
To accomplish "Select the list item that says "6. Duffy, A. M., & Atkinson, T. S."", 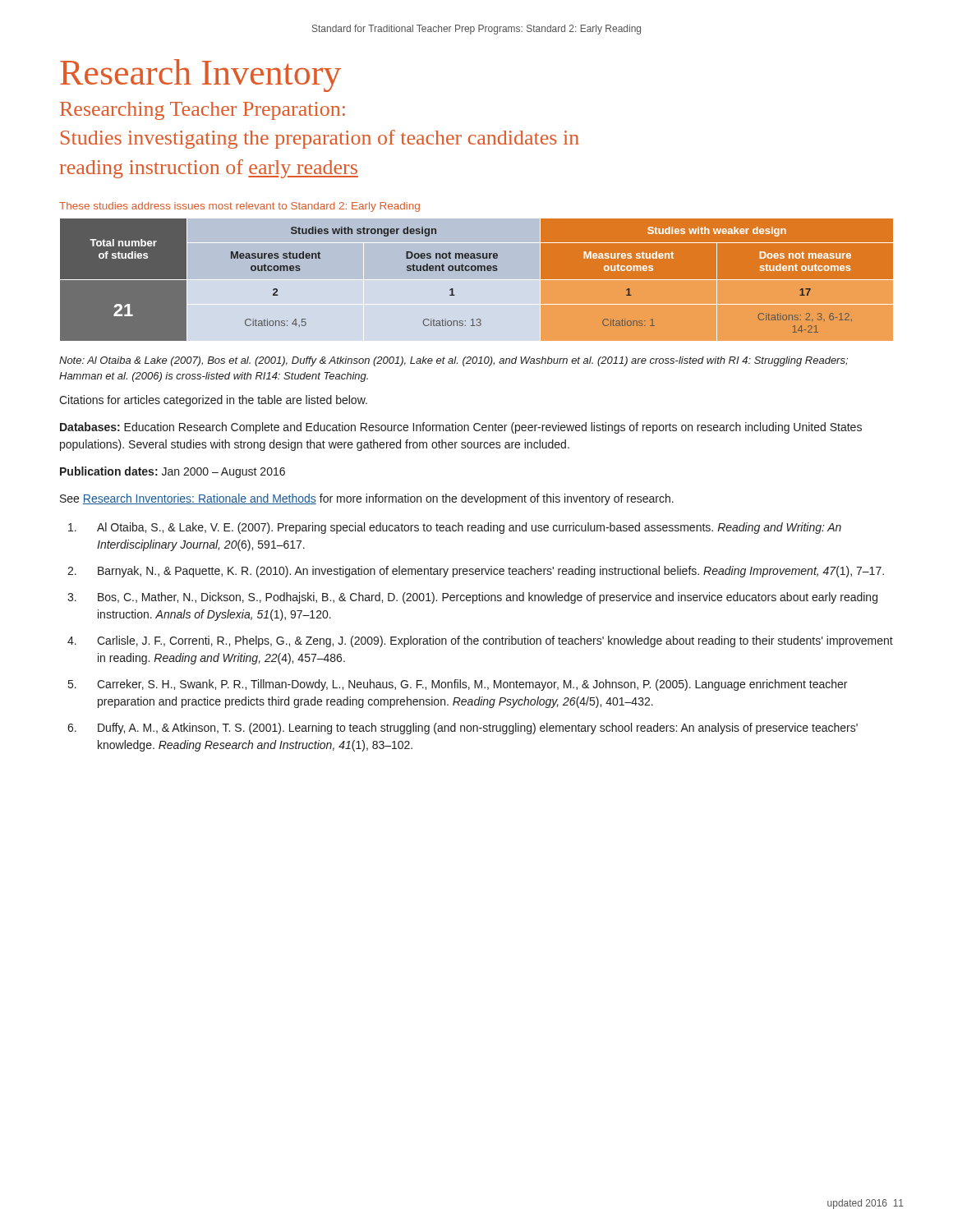I will coord(476,737).
